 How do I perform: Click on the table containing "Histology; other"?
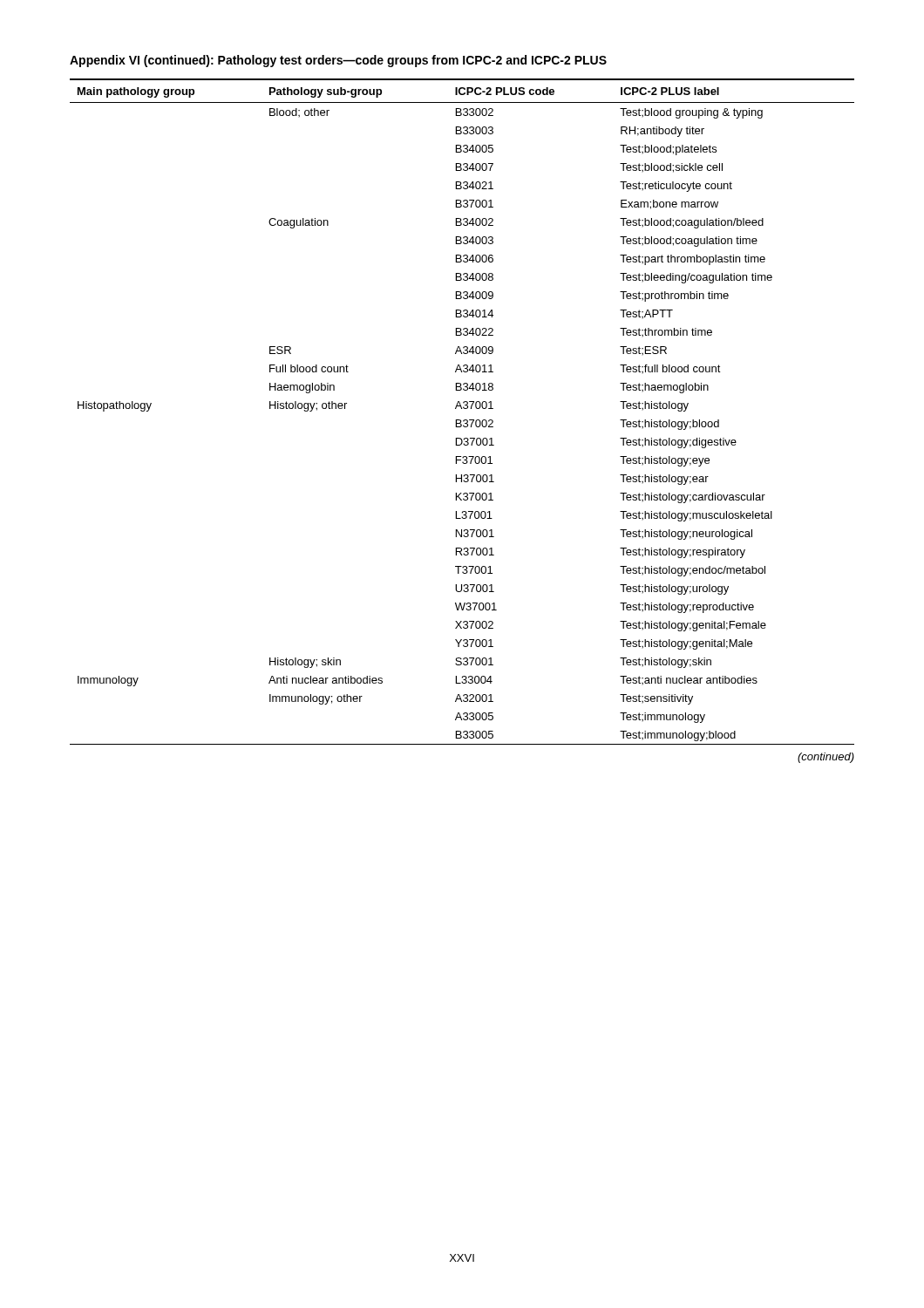click(462, 411)
